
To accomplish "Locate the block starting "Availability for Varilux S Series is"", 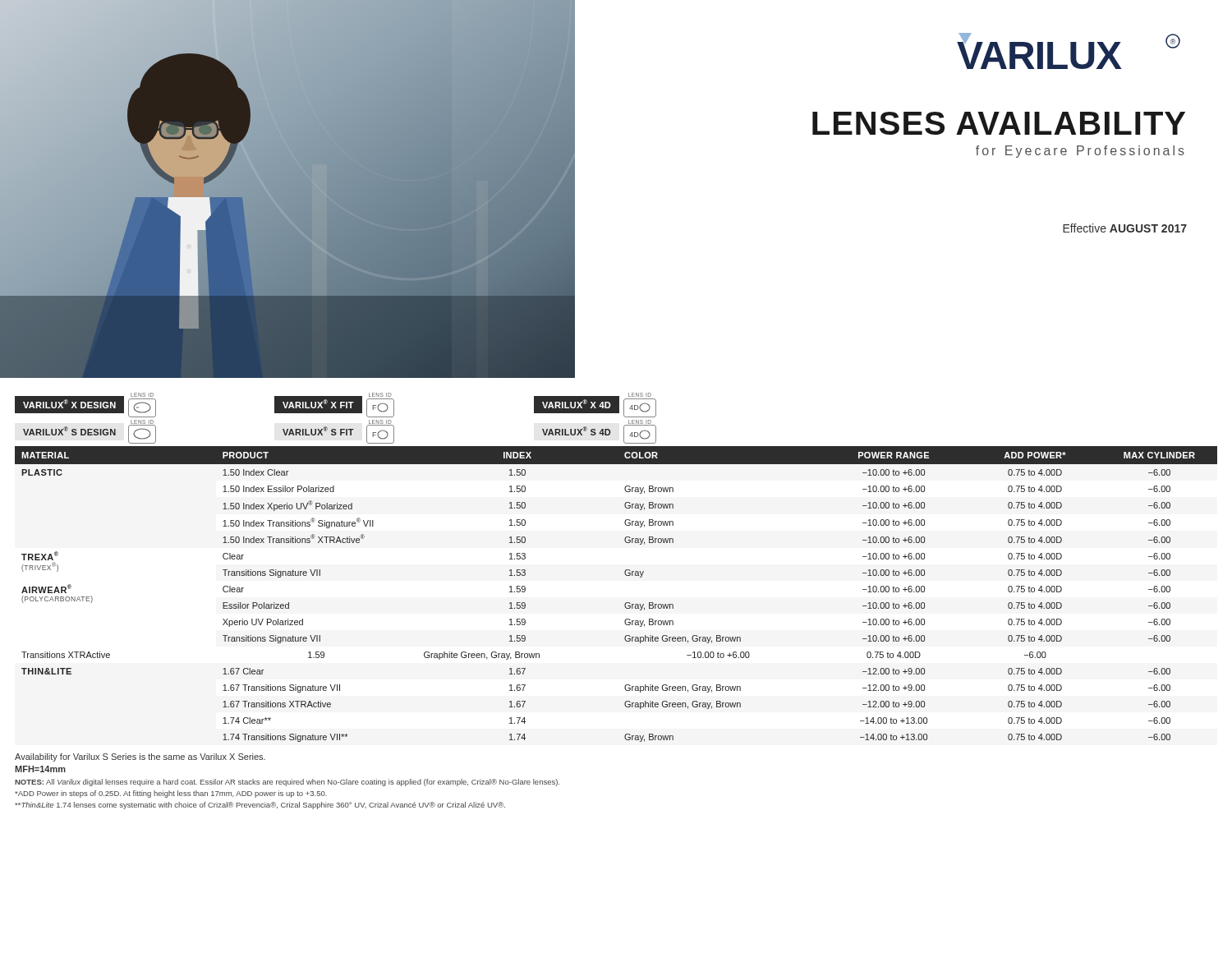I will (x=140, y=757).
